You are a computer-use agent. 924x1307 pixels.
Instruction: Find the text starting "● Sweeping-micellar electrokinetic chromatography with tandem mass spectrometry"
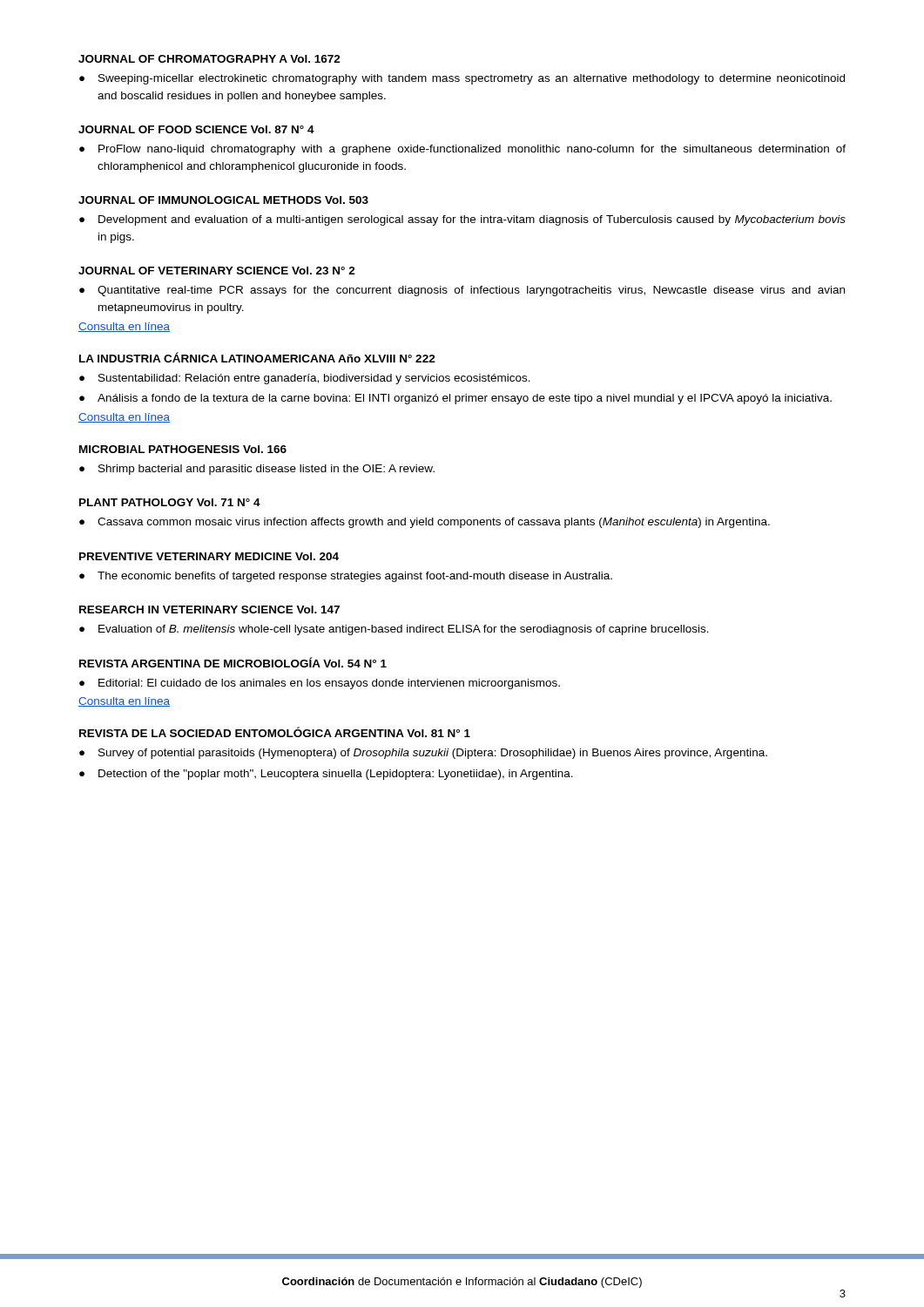462,87
